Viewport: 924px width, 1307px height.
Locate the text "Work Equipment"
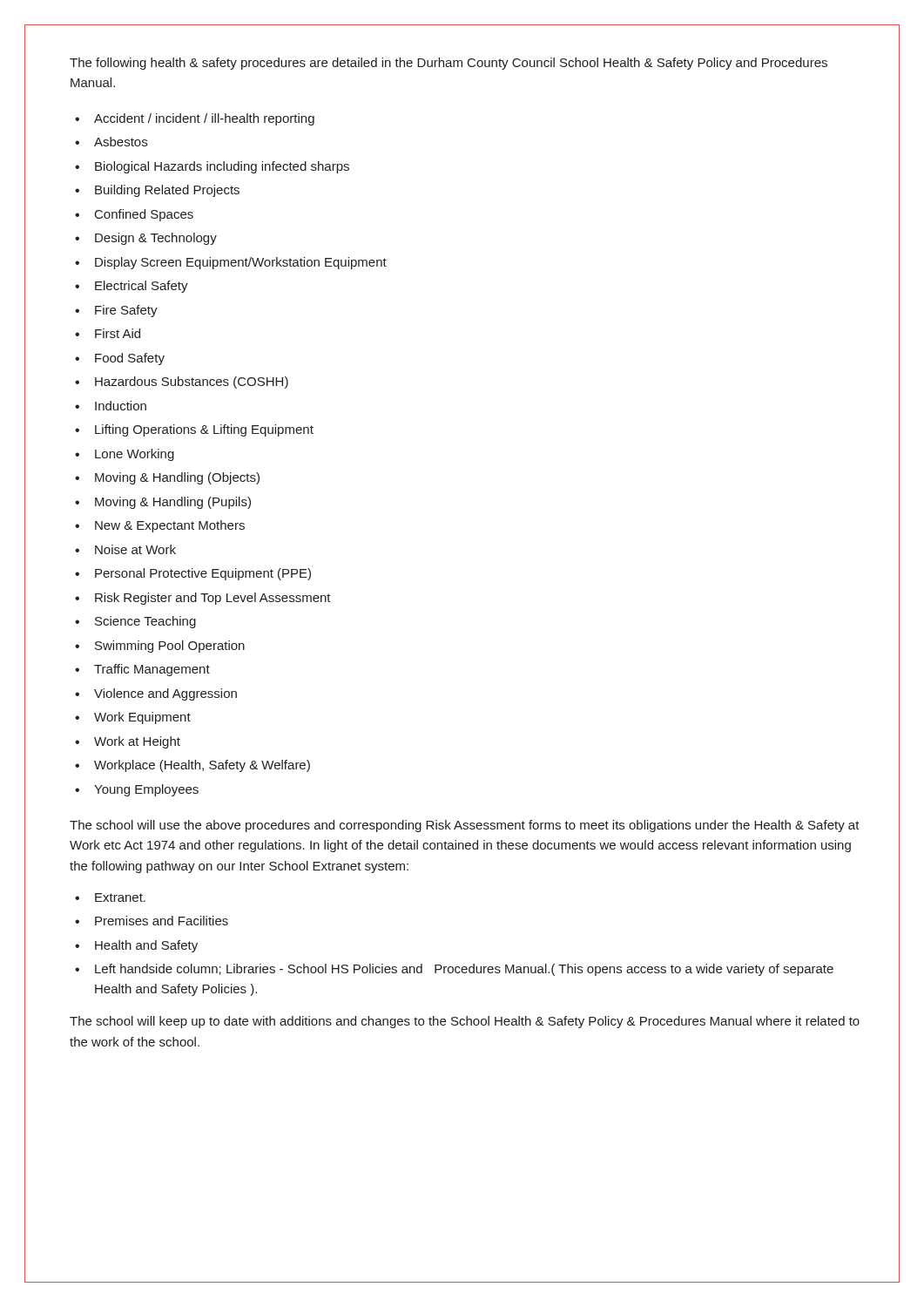133,718
